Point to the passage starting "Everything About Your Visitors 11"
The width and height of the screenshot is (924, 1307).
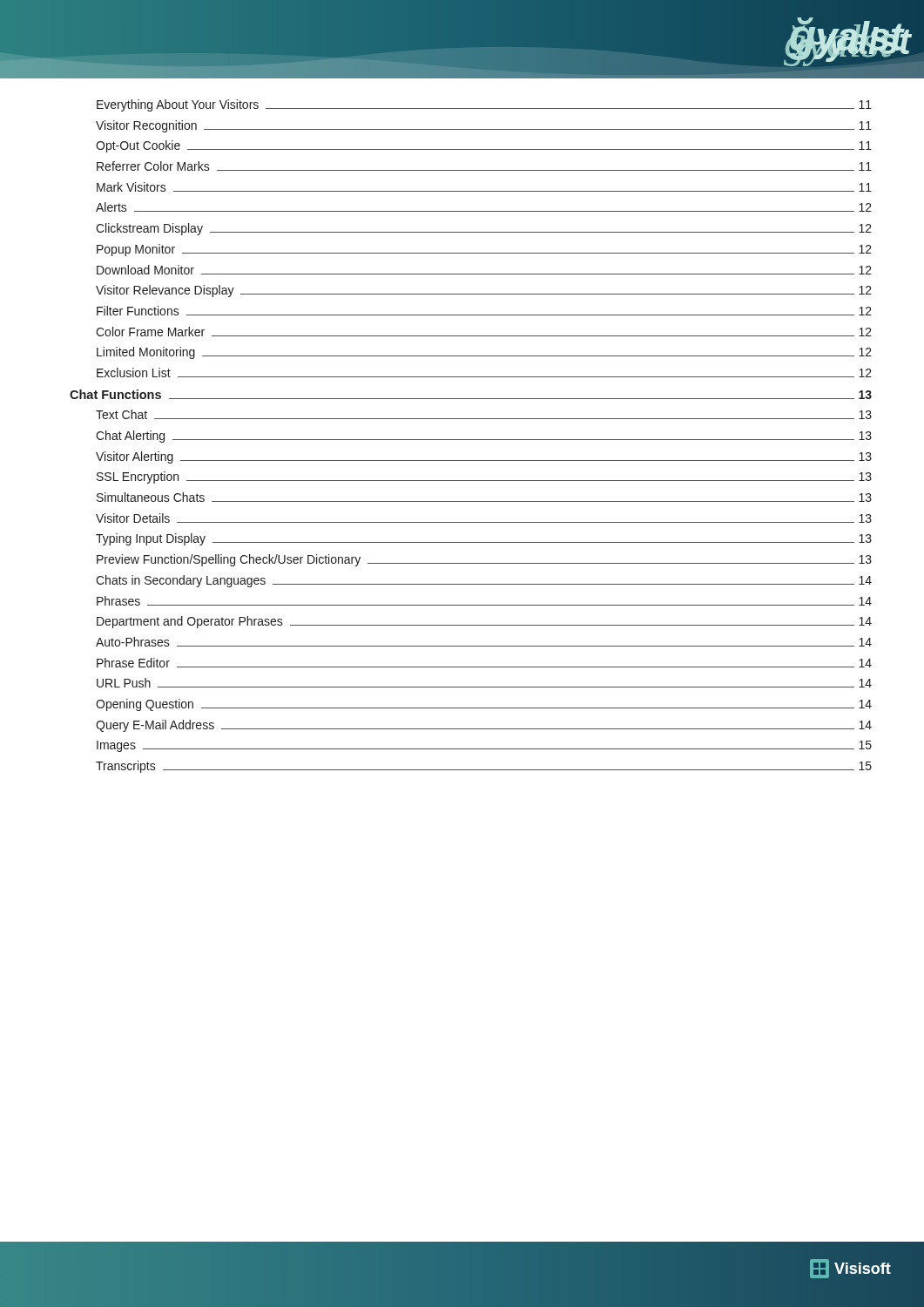(484, 105)
